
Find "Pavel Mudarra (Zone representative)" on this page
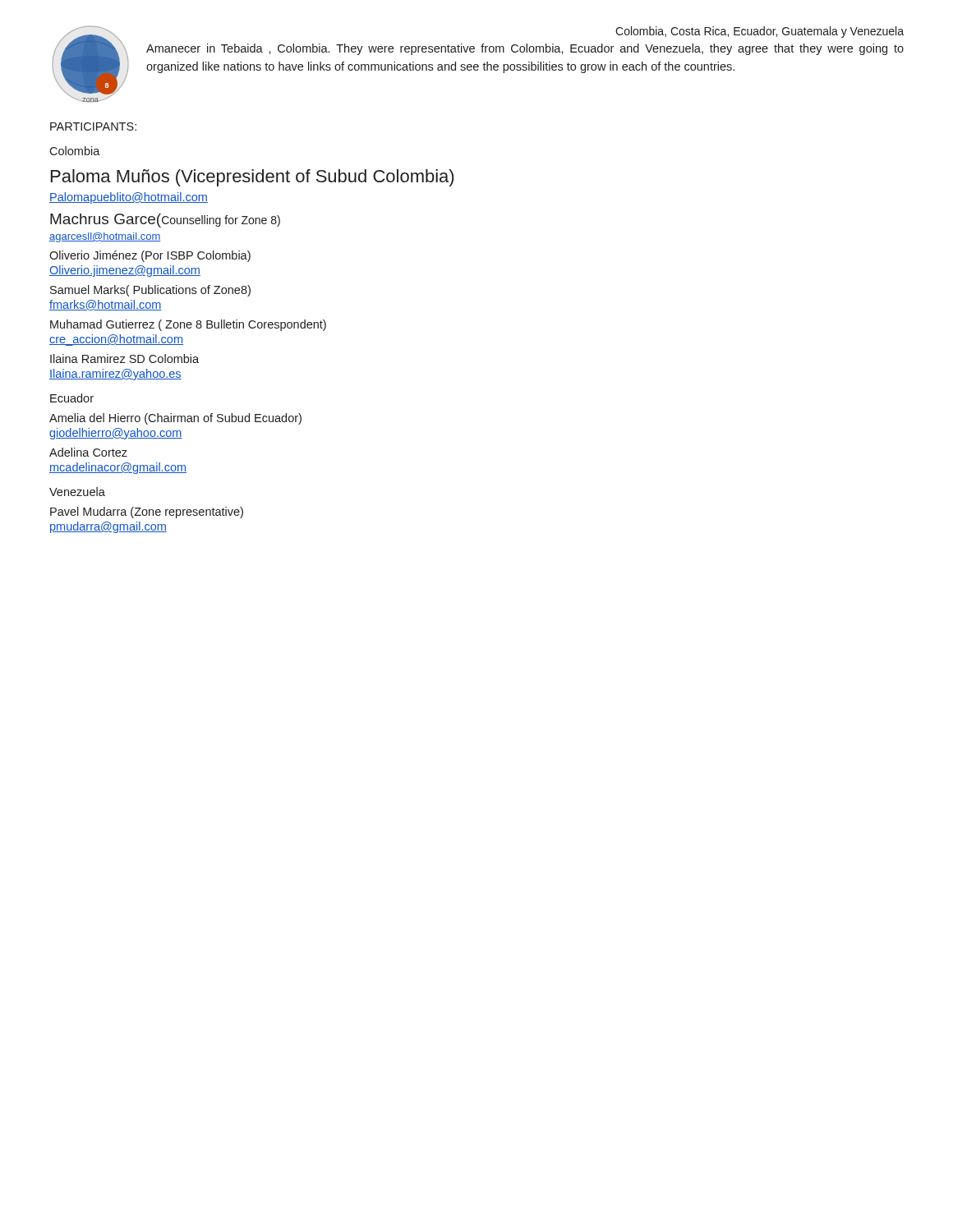pos(147,512)
